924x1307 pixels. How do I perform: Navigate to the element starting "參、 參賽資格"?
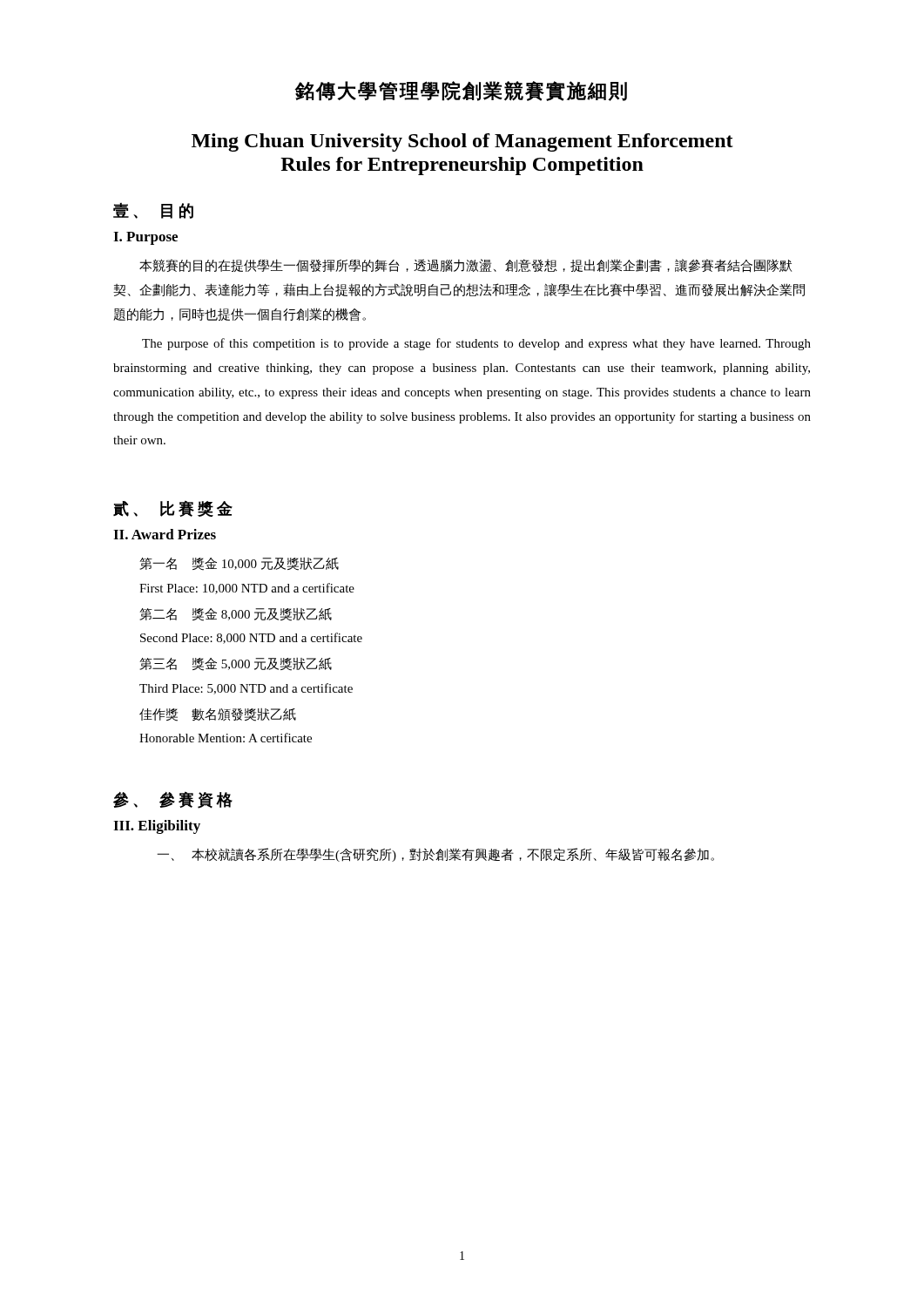click(174, 800)
